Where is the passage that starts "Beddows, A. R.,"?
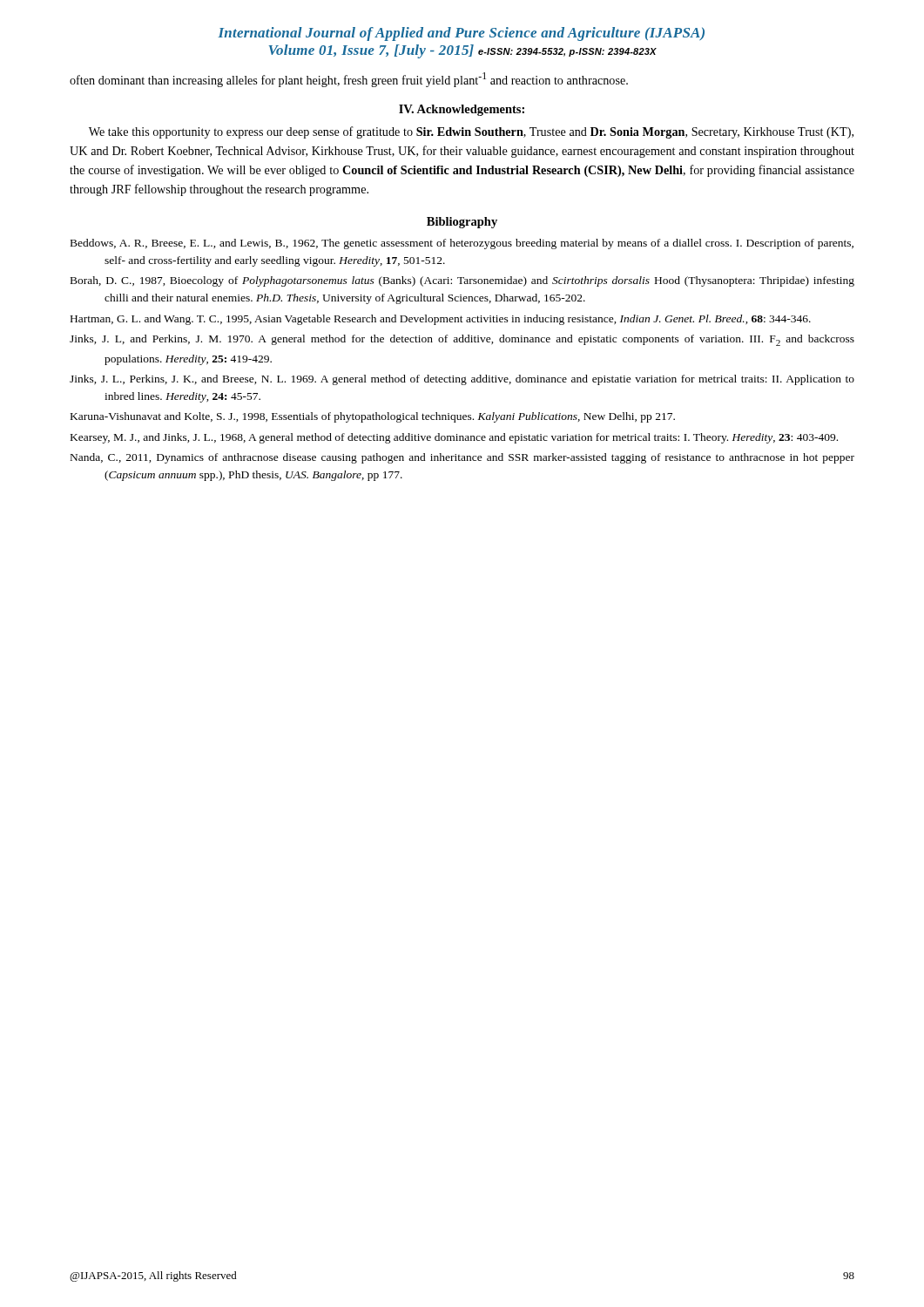Image resolution: width=924 pixels, height=1307 pixels. pos(462,251)
